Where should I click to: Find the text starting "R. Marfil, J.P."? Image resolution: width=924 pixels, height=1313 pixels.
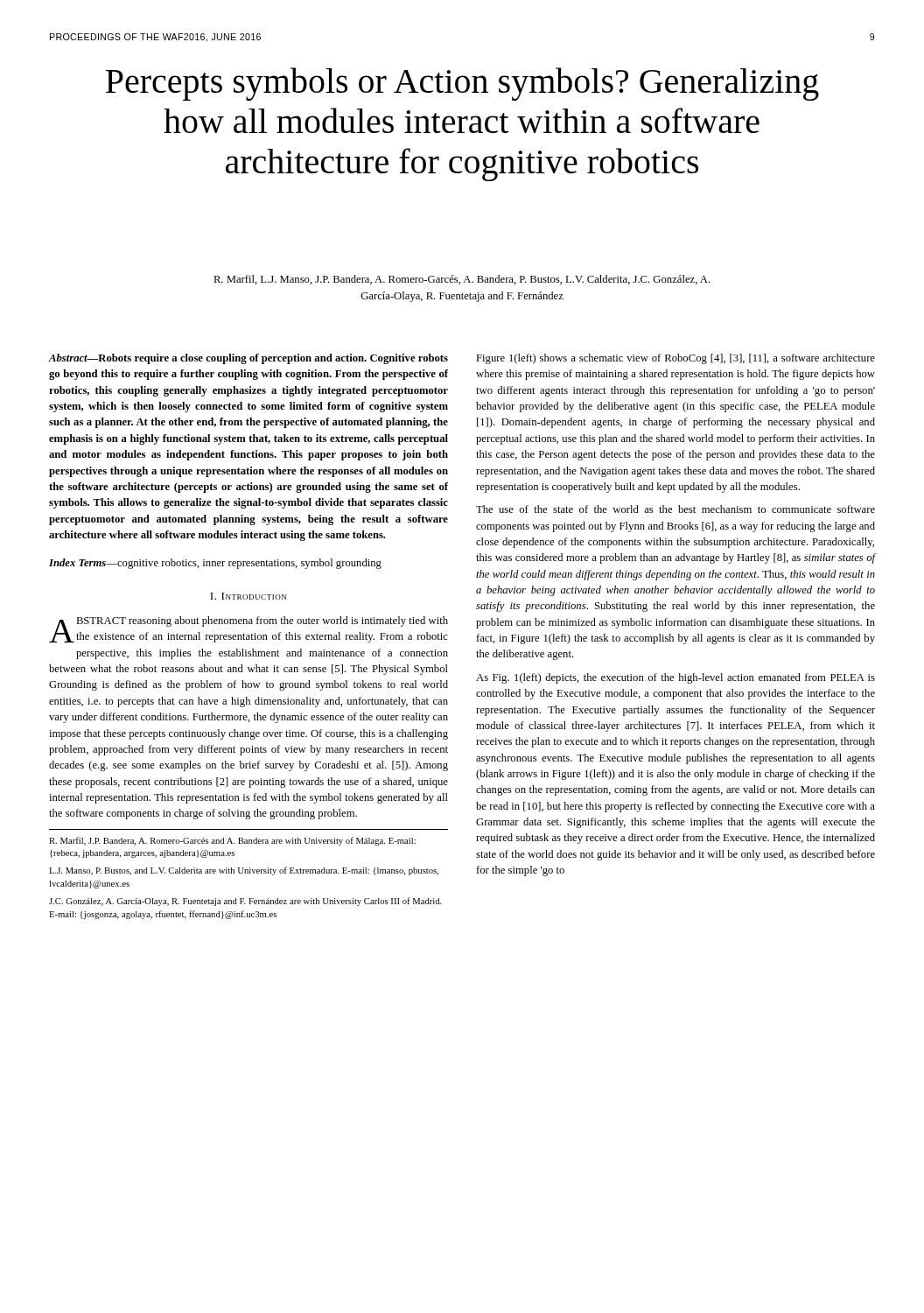(x=248, y=878)
